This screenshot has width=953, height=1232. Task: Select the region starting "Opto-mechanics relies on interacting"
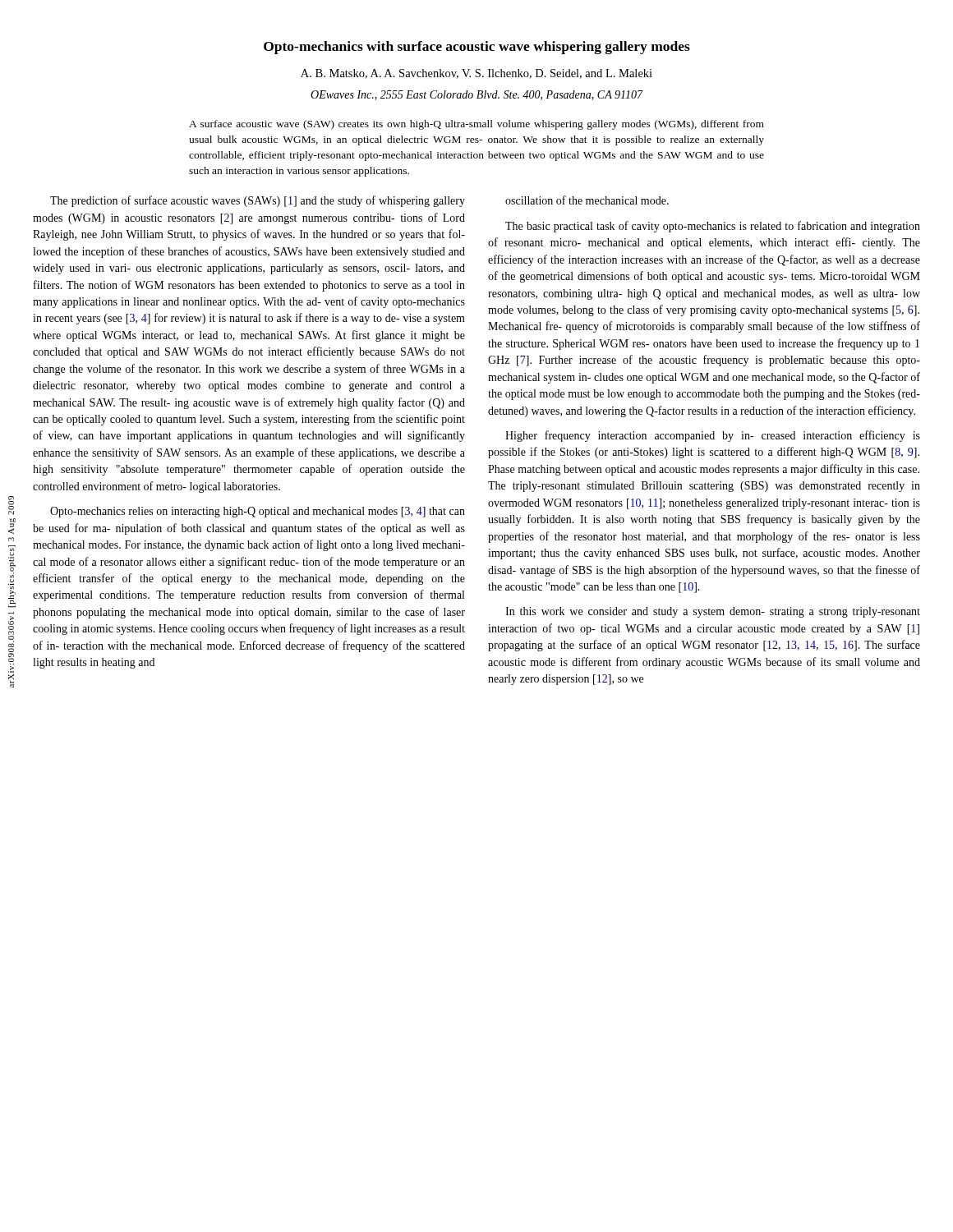(x=249, y=587)
